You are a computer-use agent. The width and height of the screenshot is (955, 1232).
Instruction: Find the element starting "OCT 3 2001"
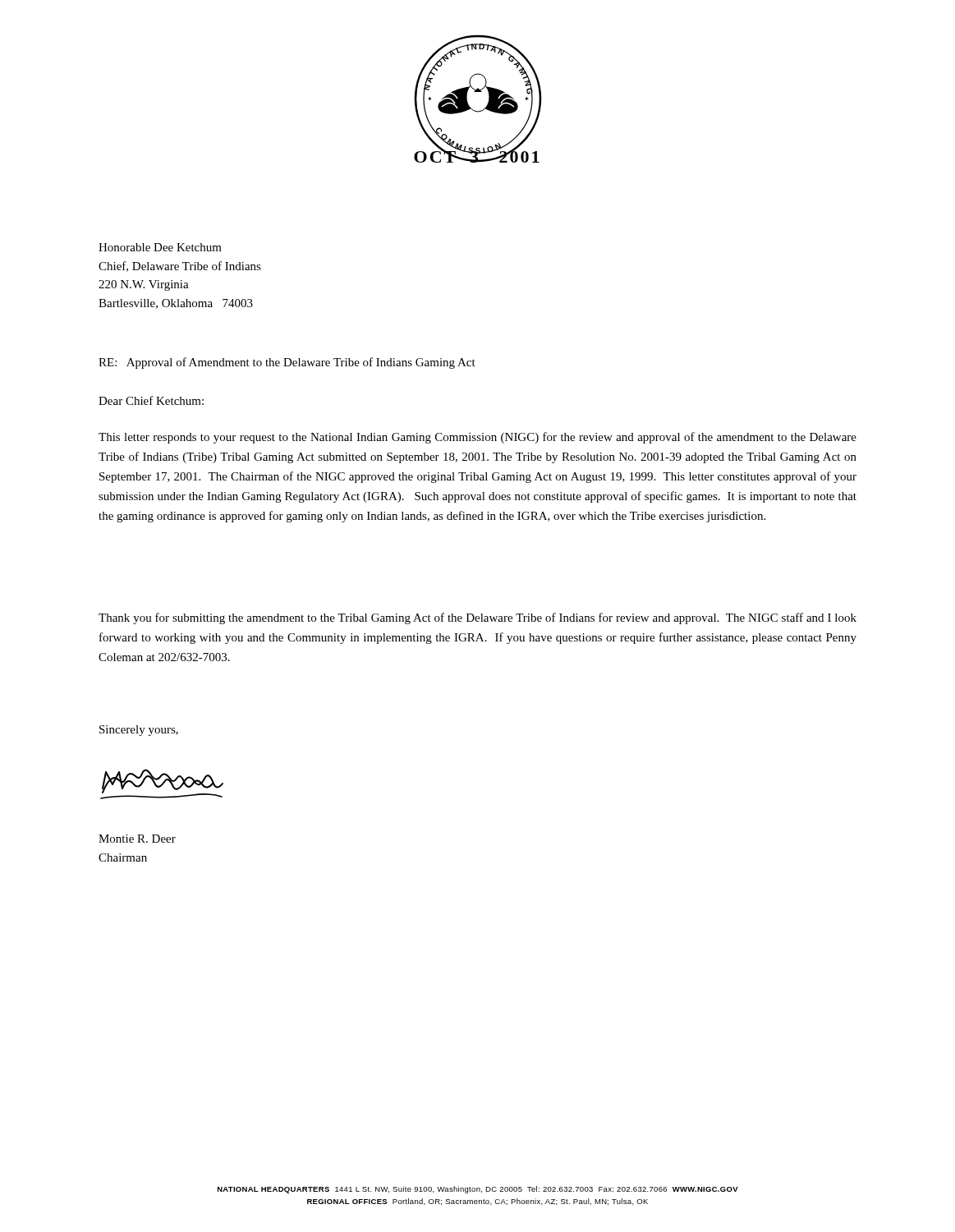pos(478,156)
